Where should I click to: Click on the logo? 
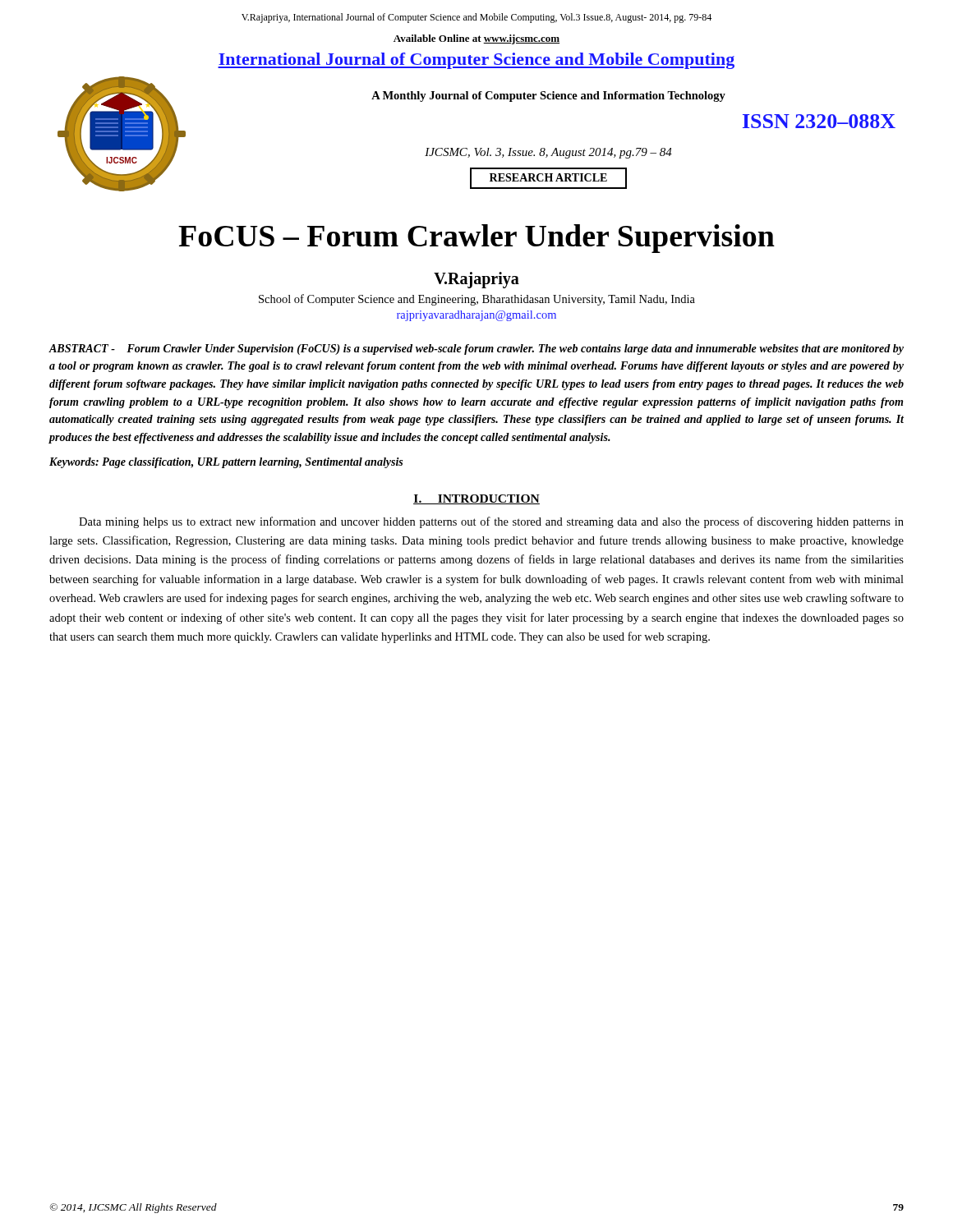(121, 138)
